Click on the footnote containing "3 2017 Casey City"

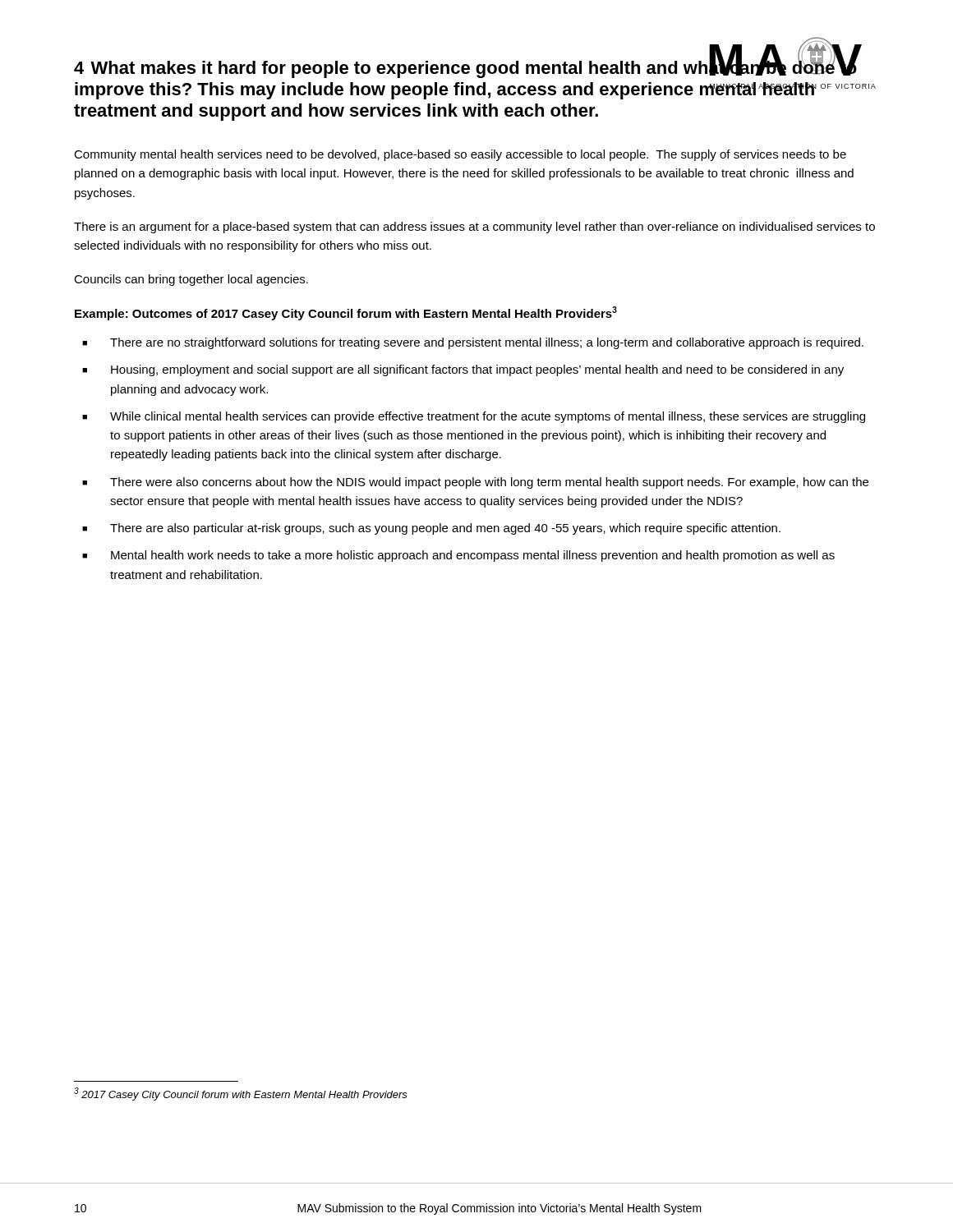241,1093
